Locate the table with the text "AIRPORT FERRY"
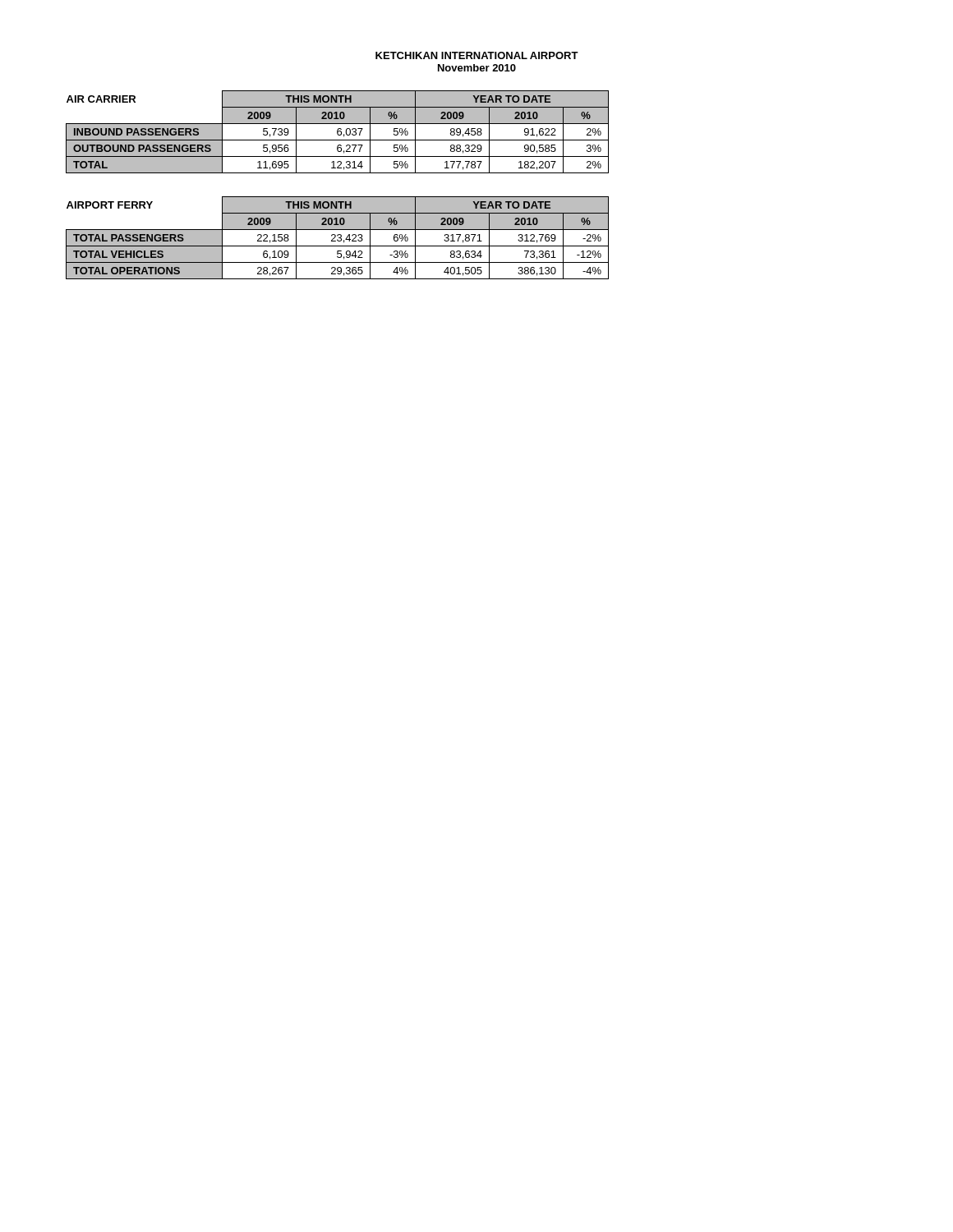The image size is (953, 1232). [x=476, y=238]
